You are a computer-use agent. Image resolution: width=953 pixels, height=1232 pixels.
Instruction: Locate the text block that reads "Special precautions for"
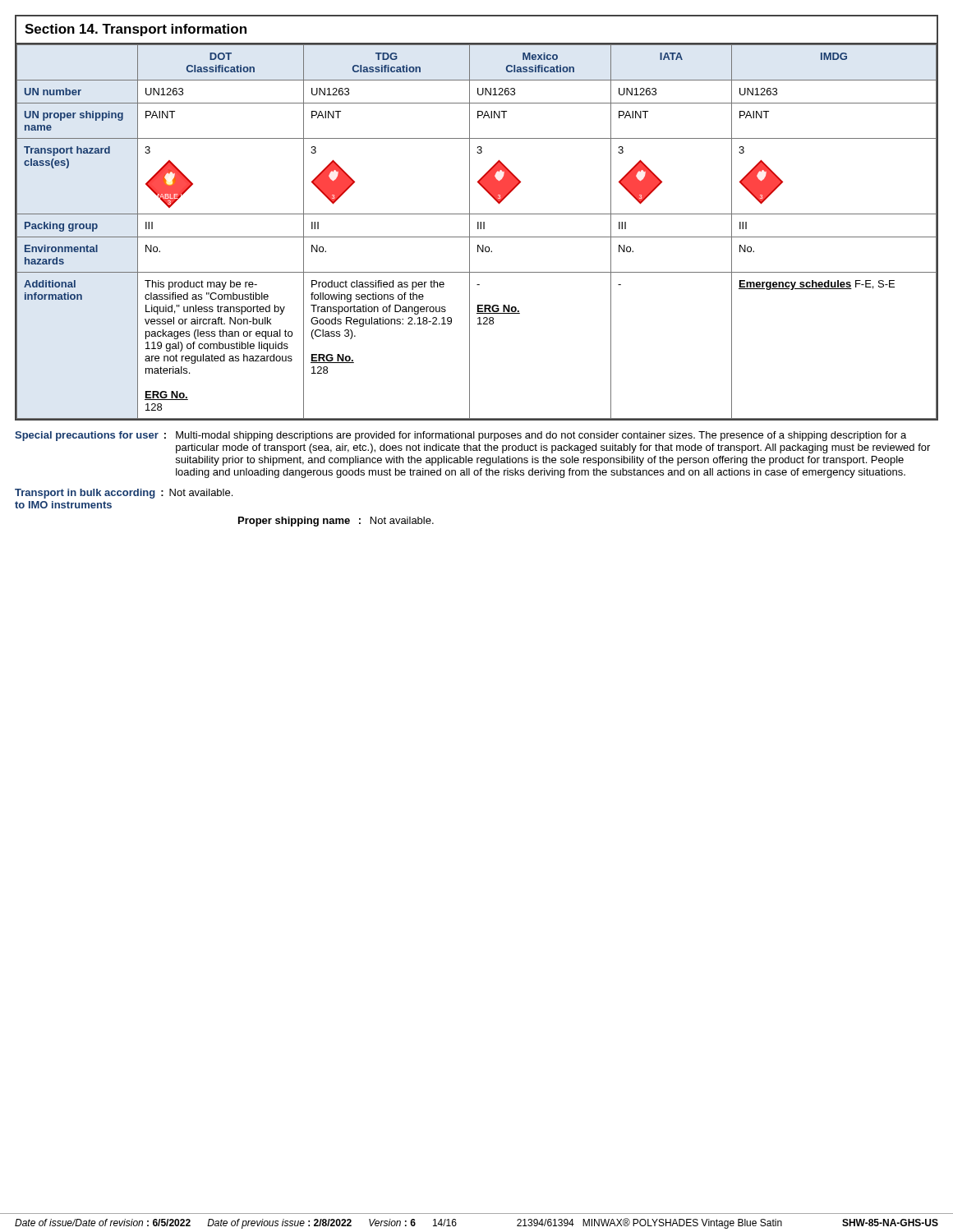tap(476, 453)
